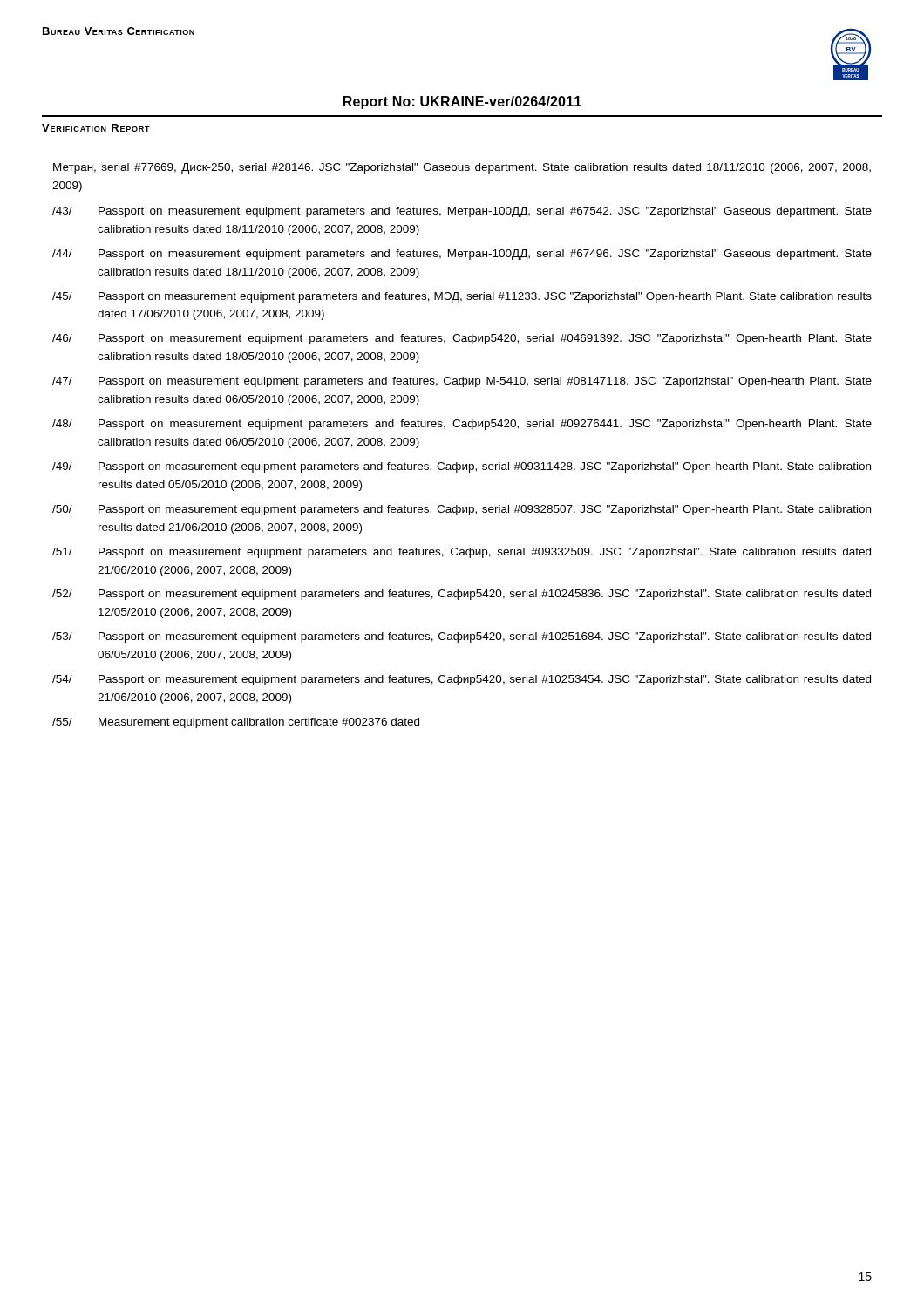
Task: Select the list item containing "/52/ Passport on measurement equipment parameters and"
Action: tap(462, 604)
